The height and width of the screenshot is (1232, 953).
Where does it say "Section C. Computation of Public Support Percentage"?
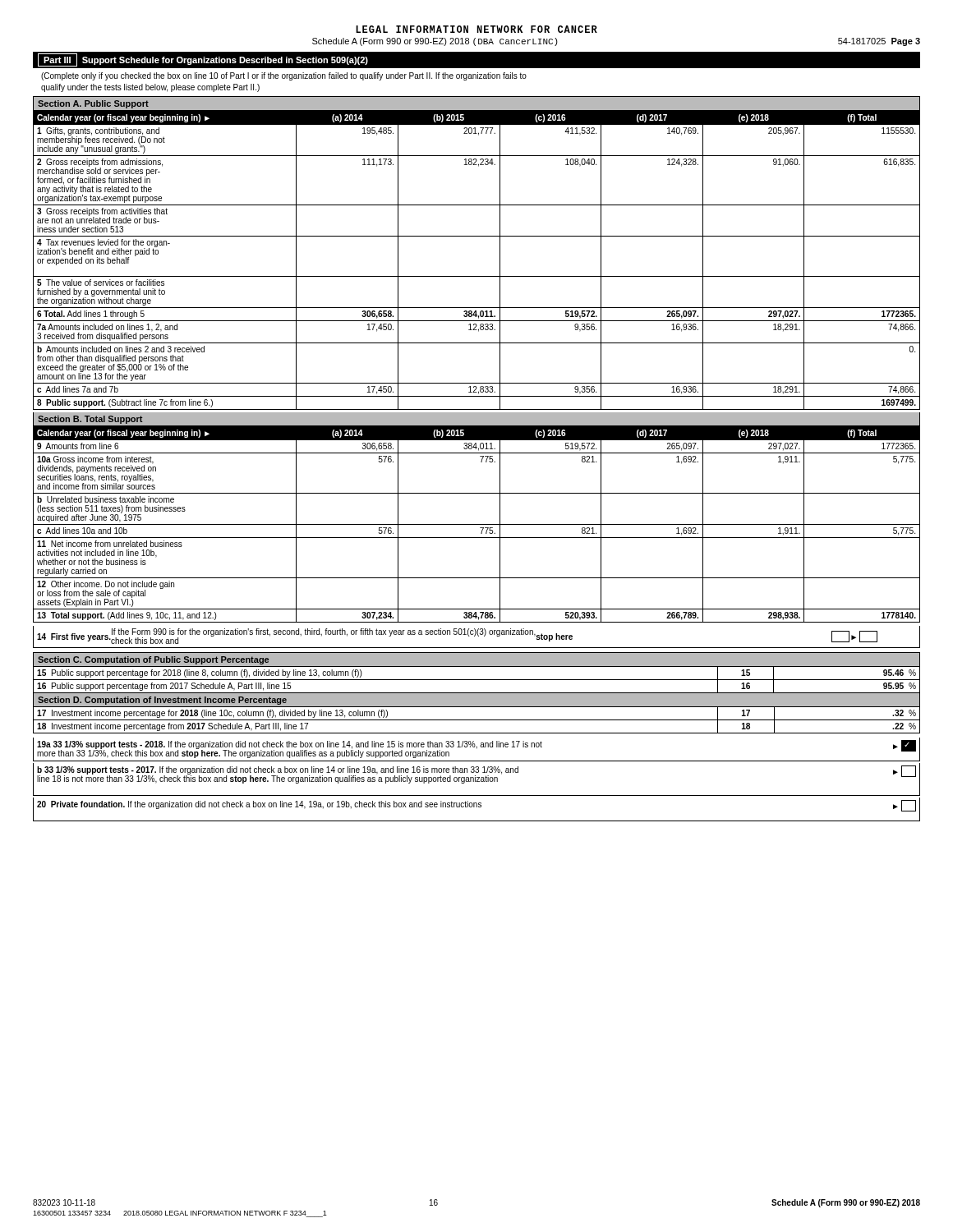[x=154, y=659]
